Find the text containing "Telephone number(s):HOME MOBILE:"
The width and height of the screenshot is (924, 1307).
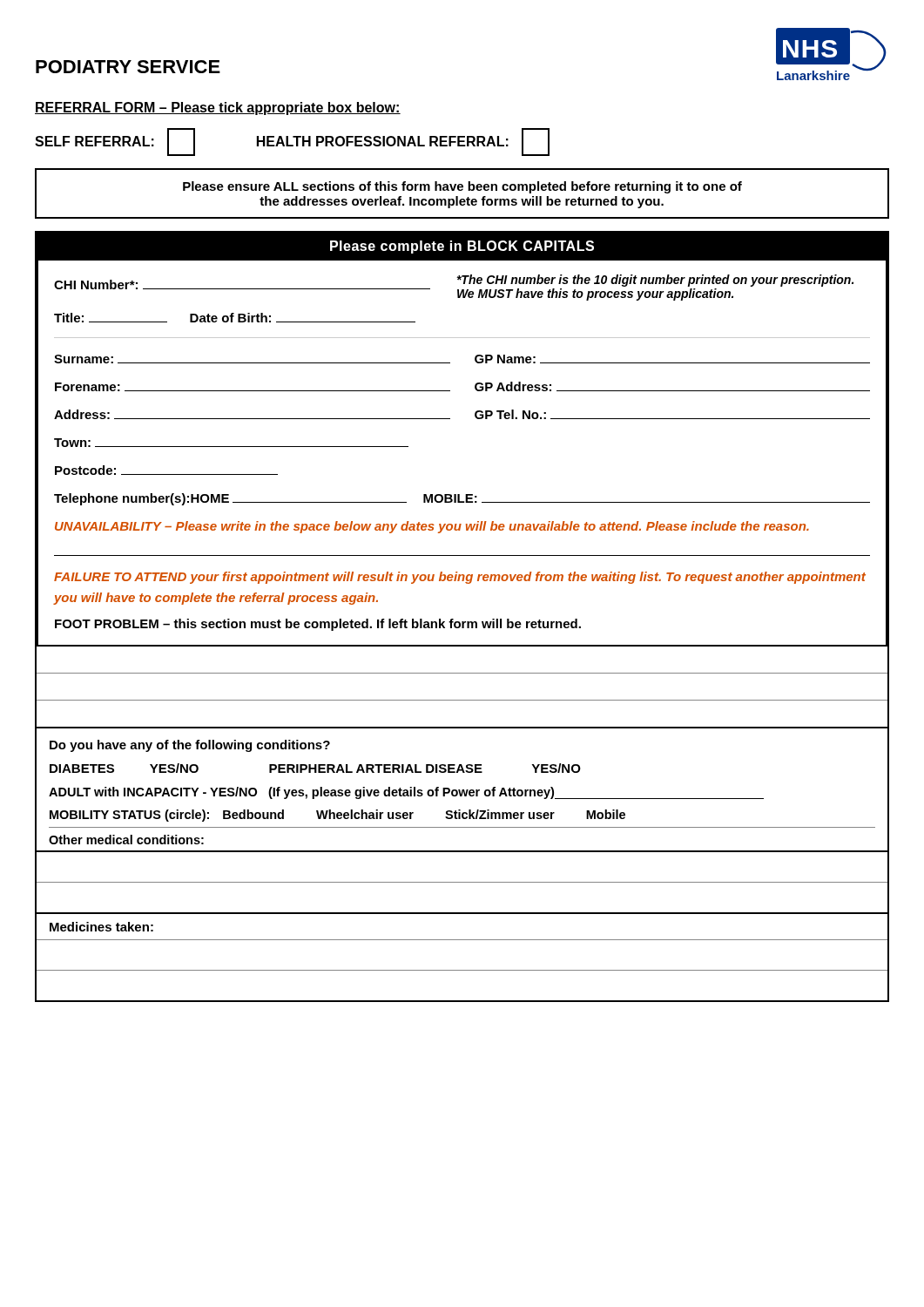[462, 496]
